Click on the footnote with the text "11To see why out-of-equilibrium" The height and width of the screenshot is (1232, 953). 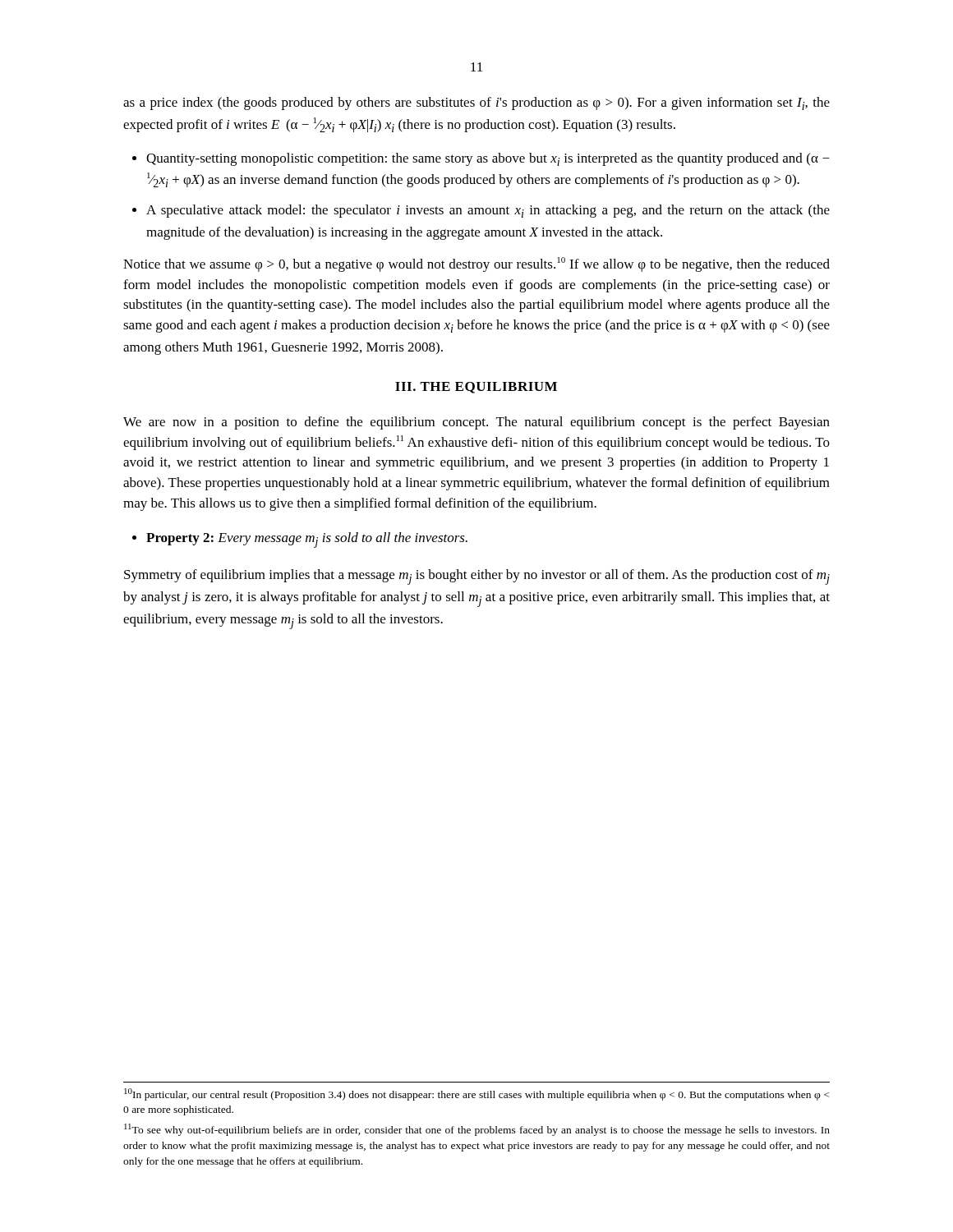click(x=476, y=1146)
